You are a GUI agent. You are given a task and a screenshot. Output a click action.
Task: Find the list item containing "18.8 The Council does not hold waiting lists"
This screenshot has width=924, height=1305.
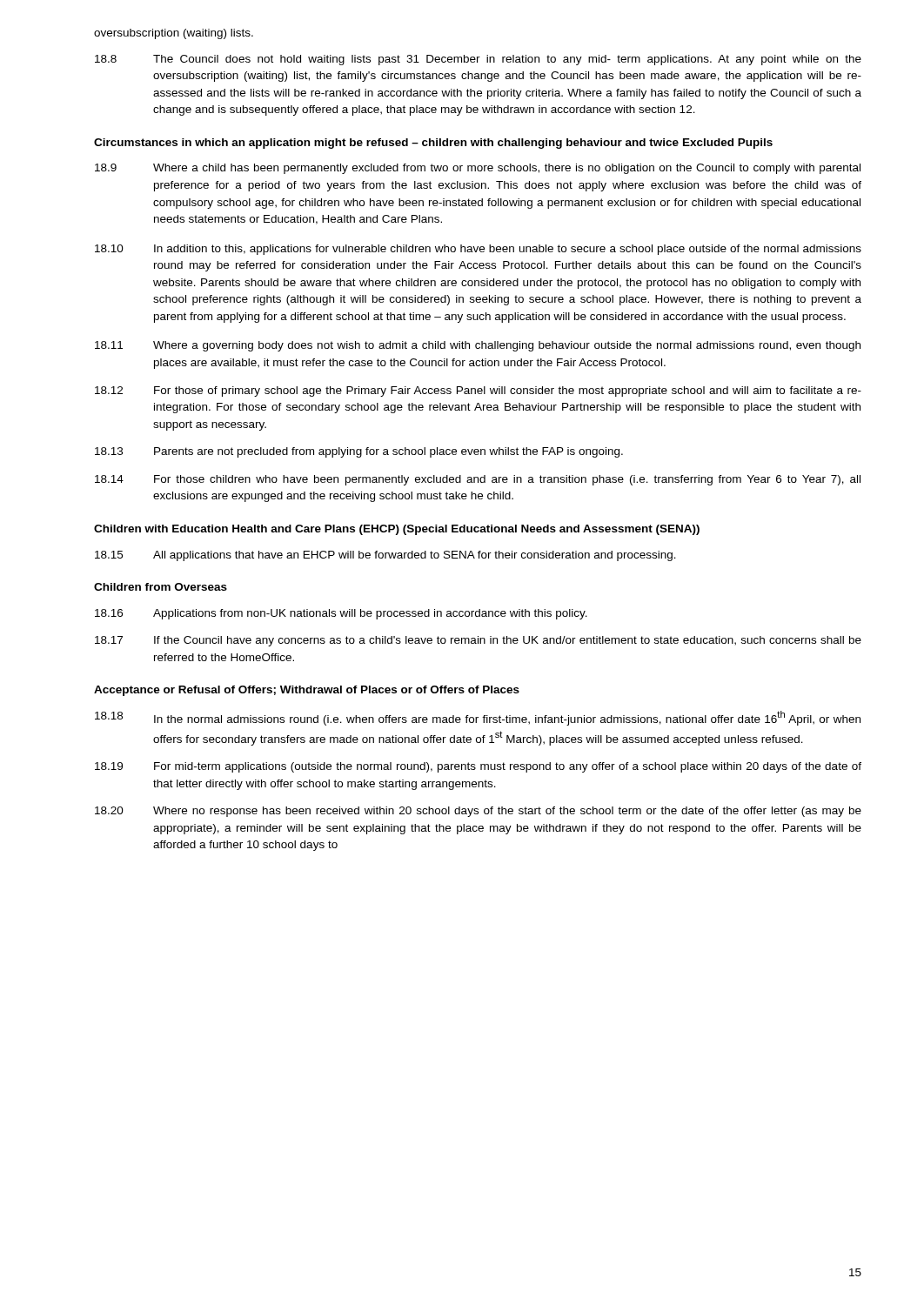478,84
